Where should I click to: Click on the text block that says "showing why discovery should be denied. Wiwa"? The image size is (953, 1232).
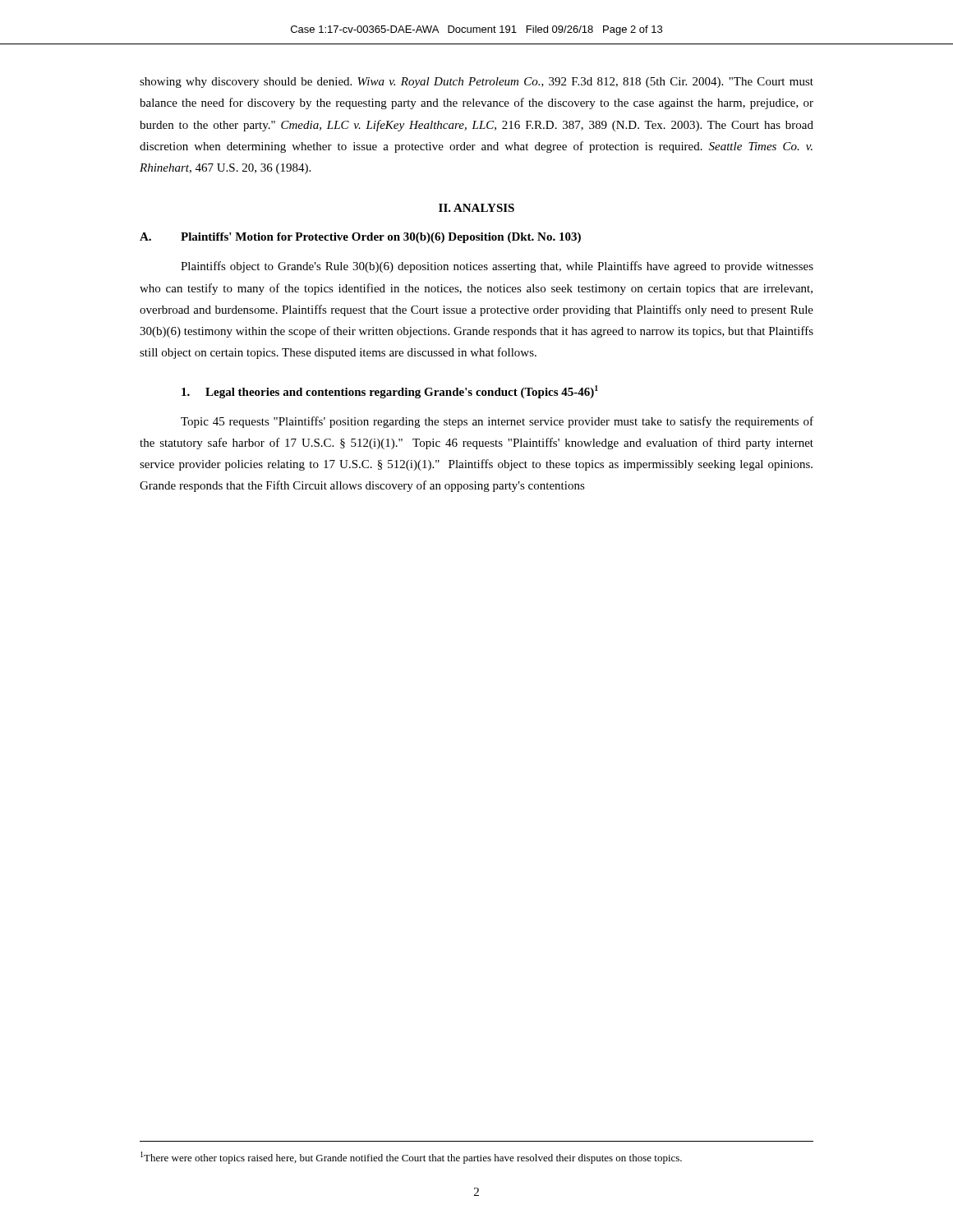tap(476, 124)
